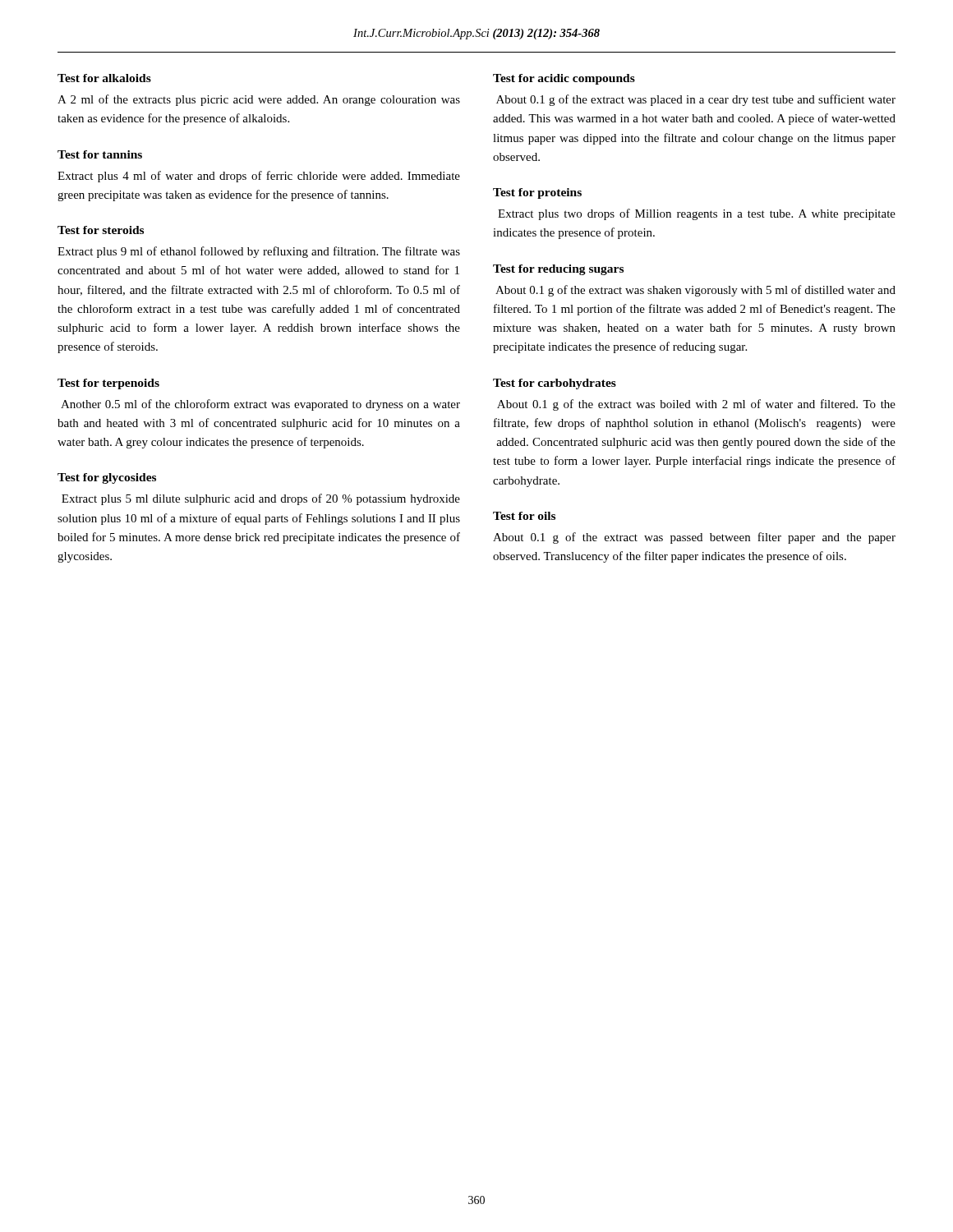Click on the text starting "About 0.1 g of the extract was passed"
Image resolution: width=953 pixels, height=1232 pixels.
click(x=694, y=547)
